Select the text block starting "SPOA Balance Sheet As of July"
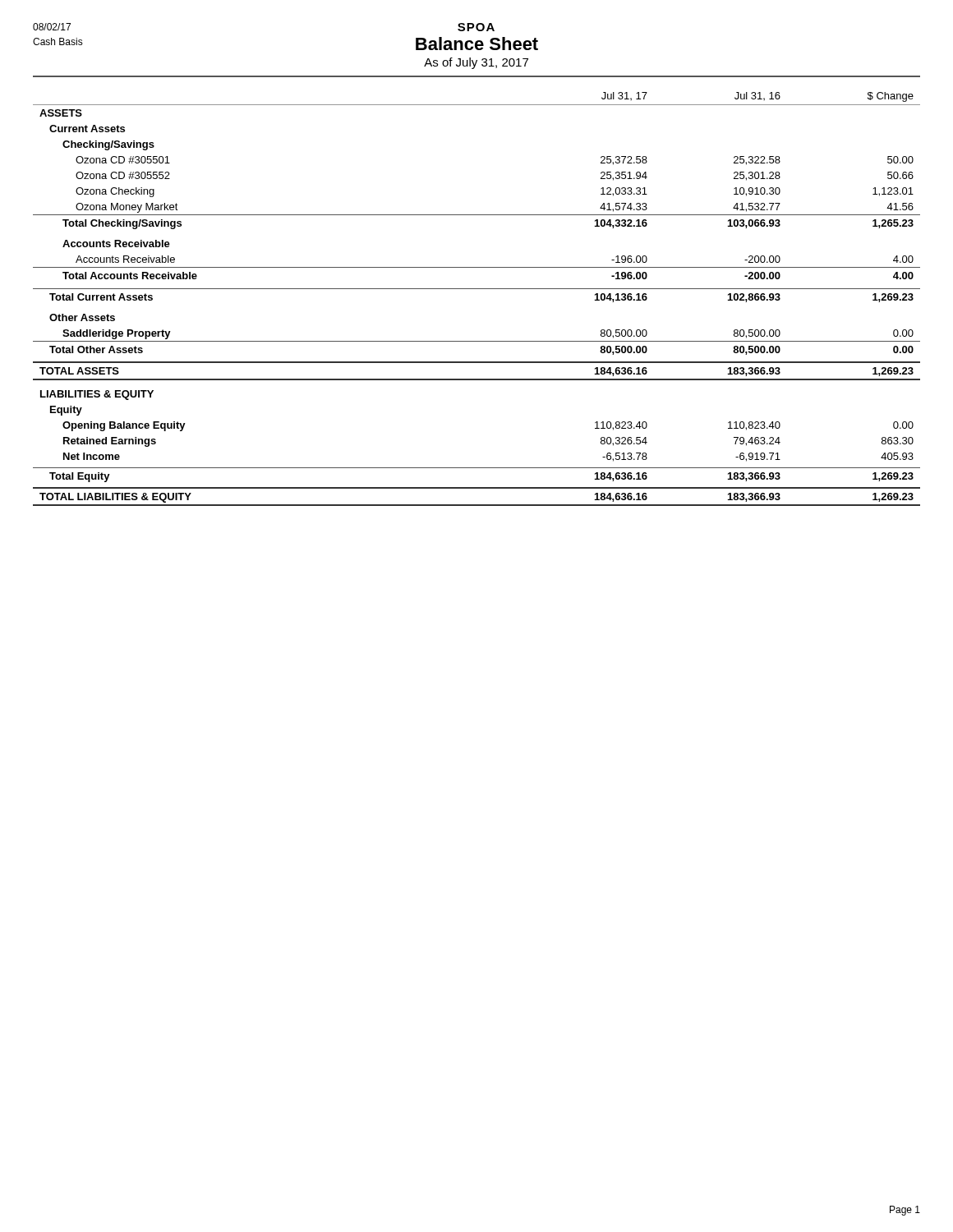953x1232 pixels. coord(476,44)
